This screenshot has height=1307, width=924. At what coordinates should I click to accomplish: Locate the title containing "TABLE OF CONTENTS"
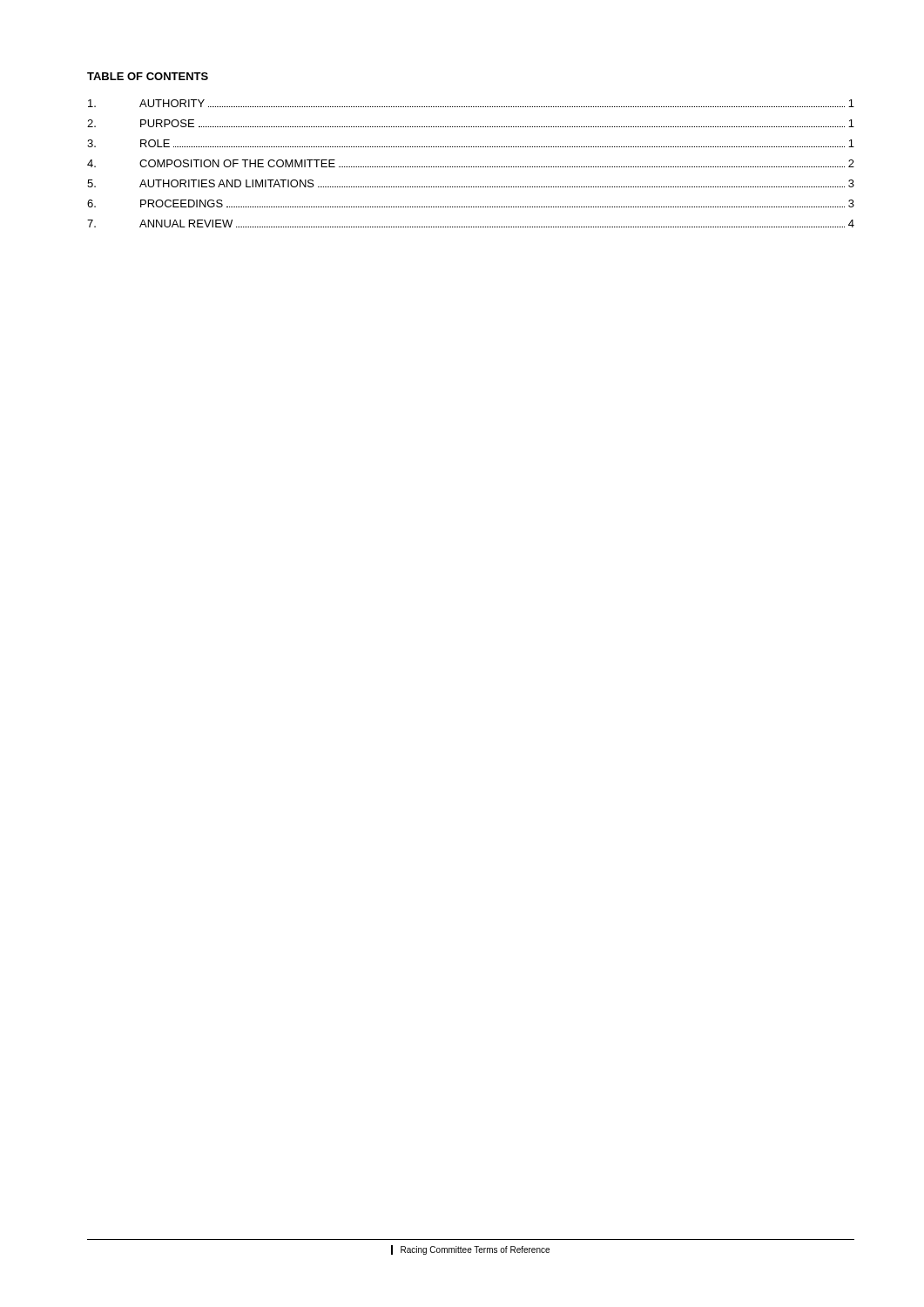[148, 76]
